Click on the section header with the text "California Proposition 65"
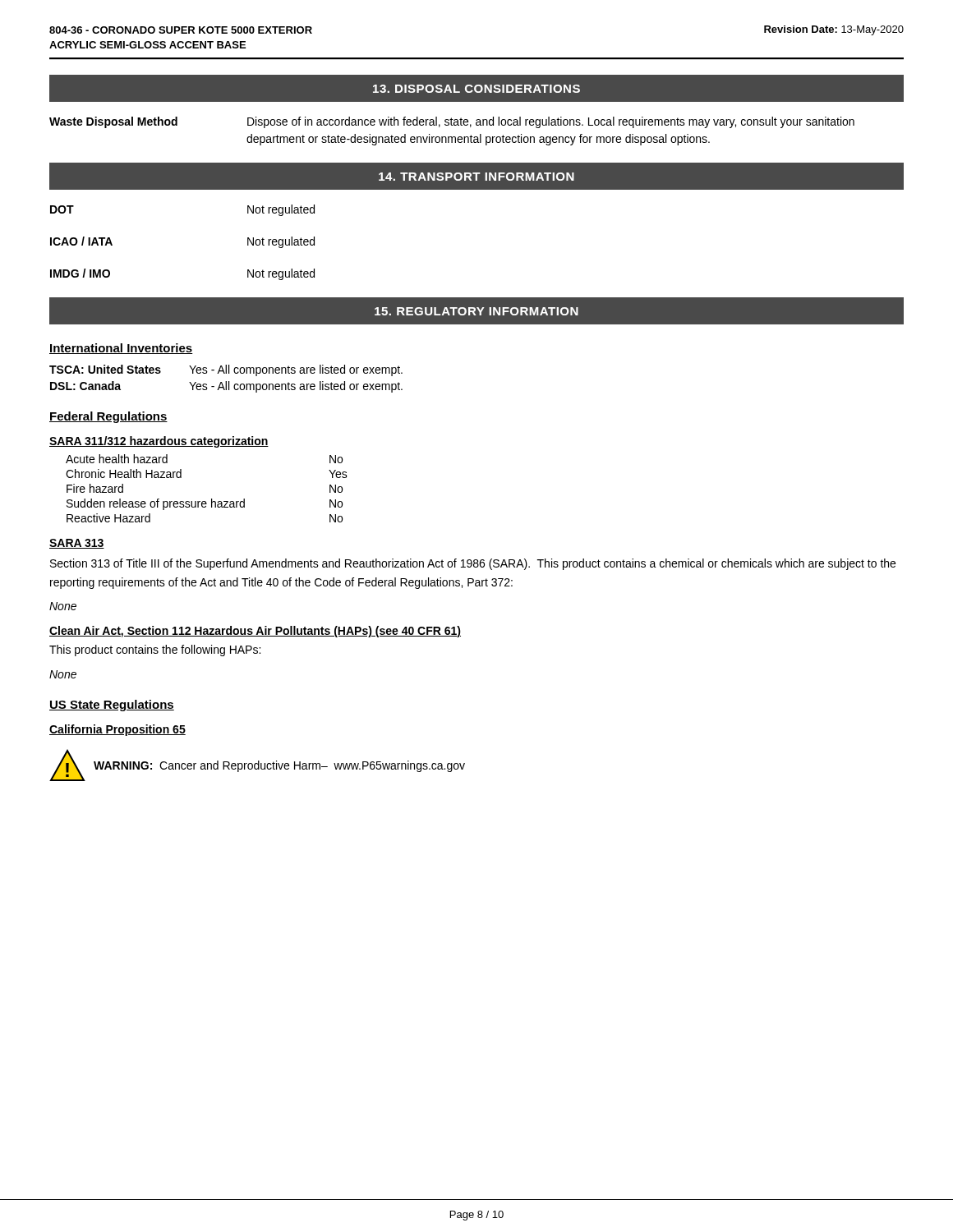953x1232 pixels. click(117, 729)
